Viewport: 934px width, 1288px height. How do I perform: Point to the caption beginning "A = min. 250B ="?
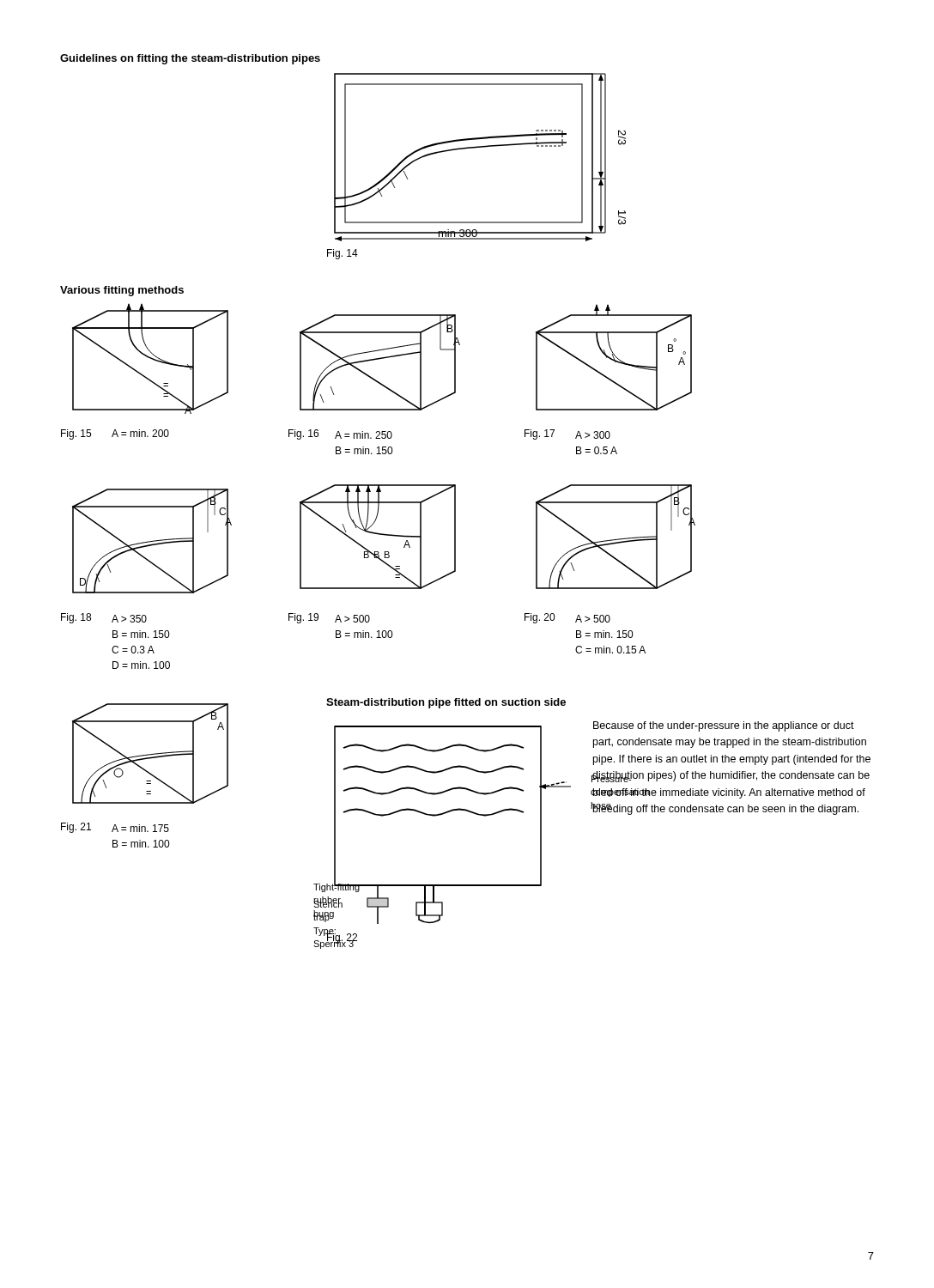tap(364, 443)
